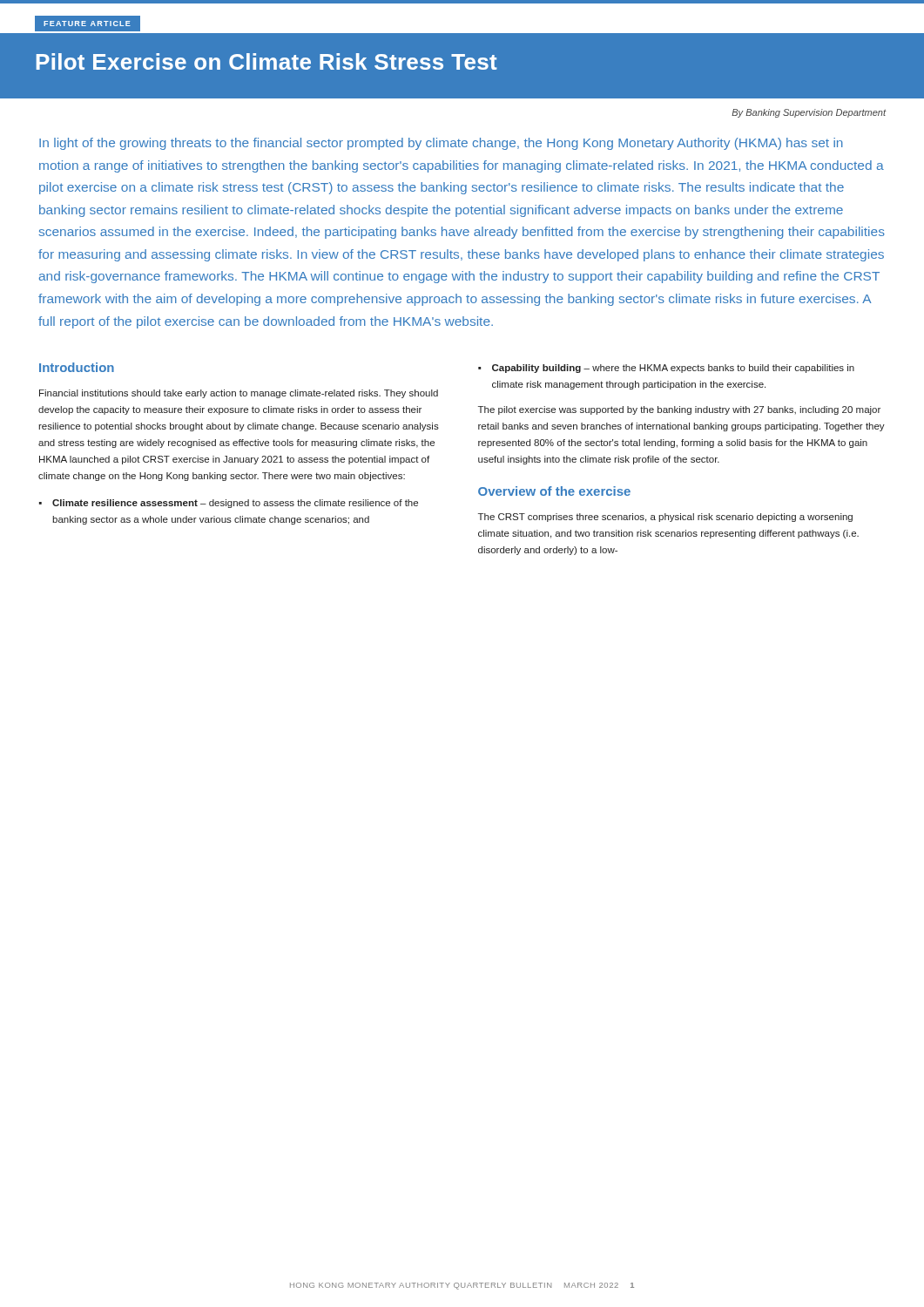Find the block on this page that starts "▪ Climate resilience"
The image size is (924, 1307).
click(x=242, y=511)
